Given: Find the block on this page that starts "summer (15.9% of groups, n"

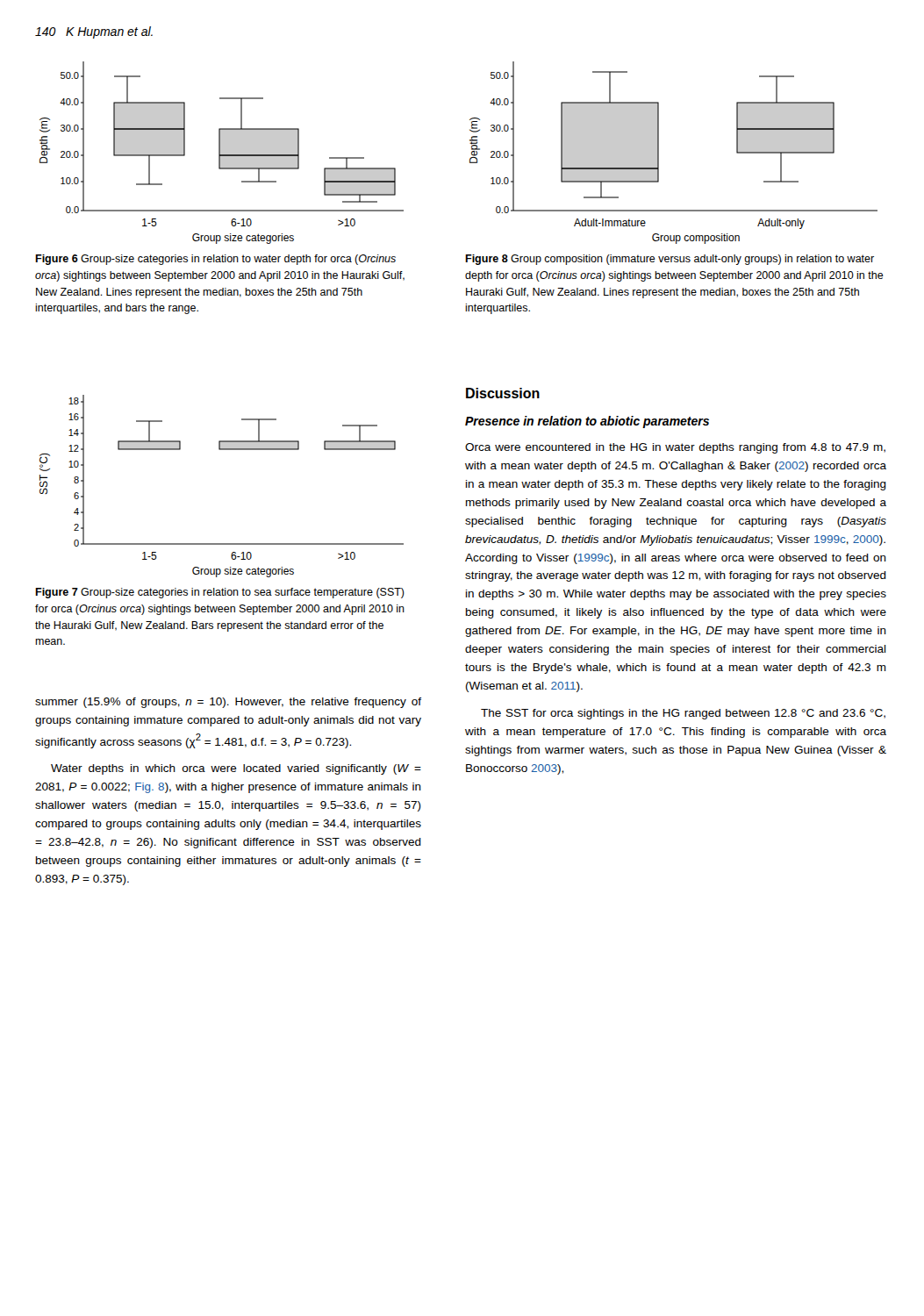Looking at the screenshot, I should click(x=228, y=791).
